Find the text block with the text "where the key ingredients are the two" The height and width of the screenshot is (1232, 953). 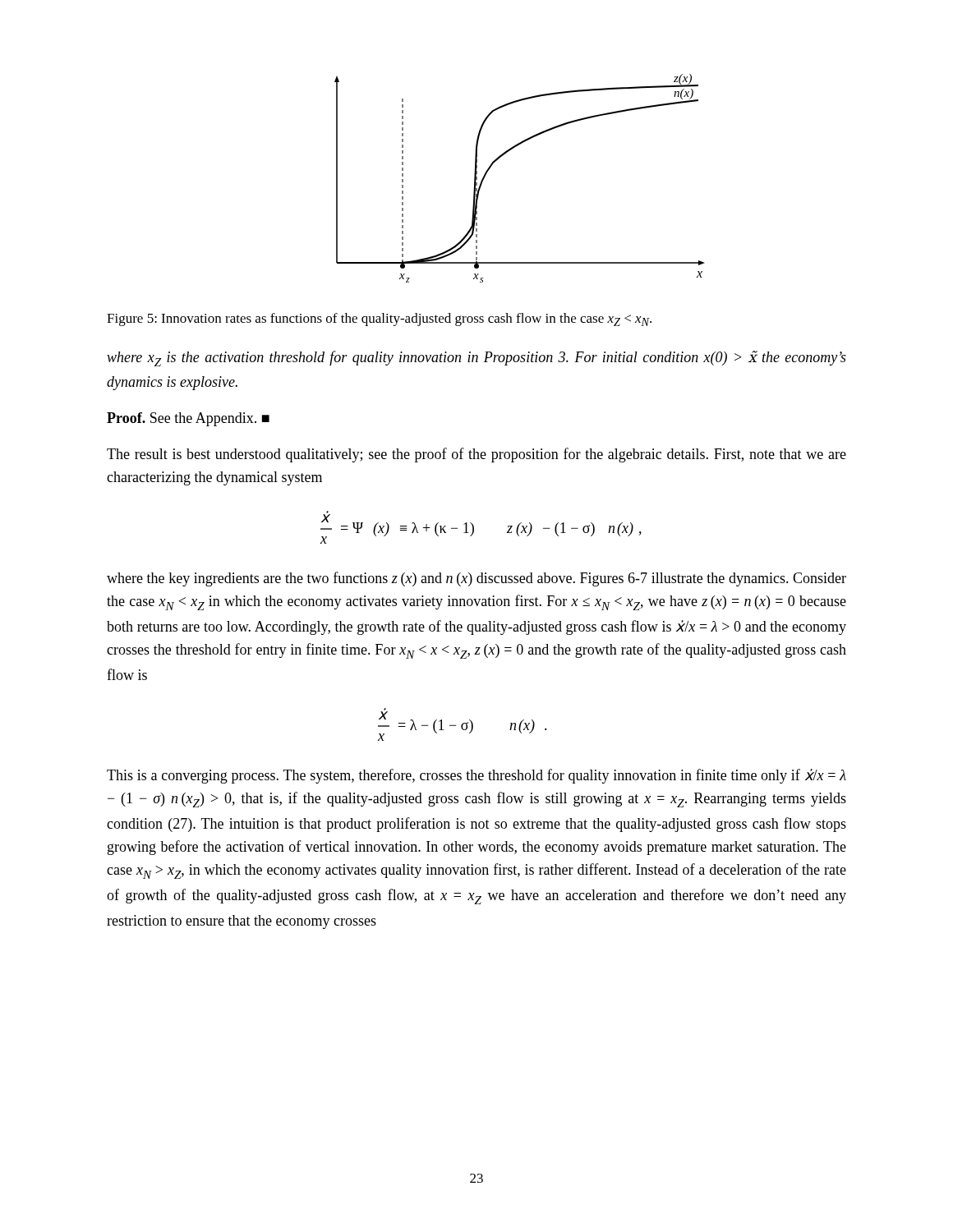[476, 627]
